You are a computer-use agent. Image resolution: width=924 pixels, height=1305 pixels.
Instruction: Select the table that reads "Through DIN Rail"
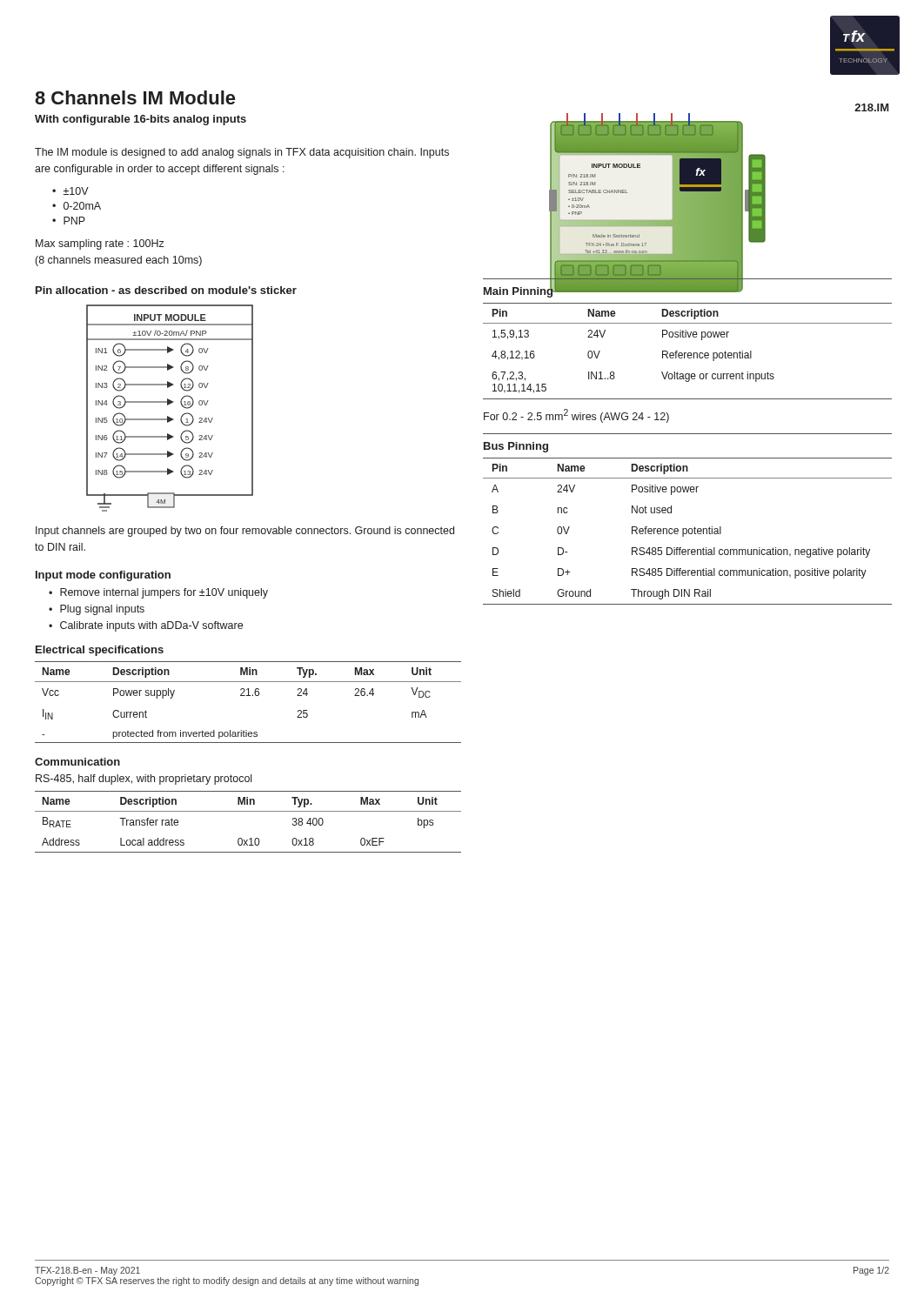tap(687, 531)
